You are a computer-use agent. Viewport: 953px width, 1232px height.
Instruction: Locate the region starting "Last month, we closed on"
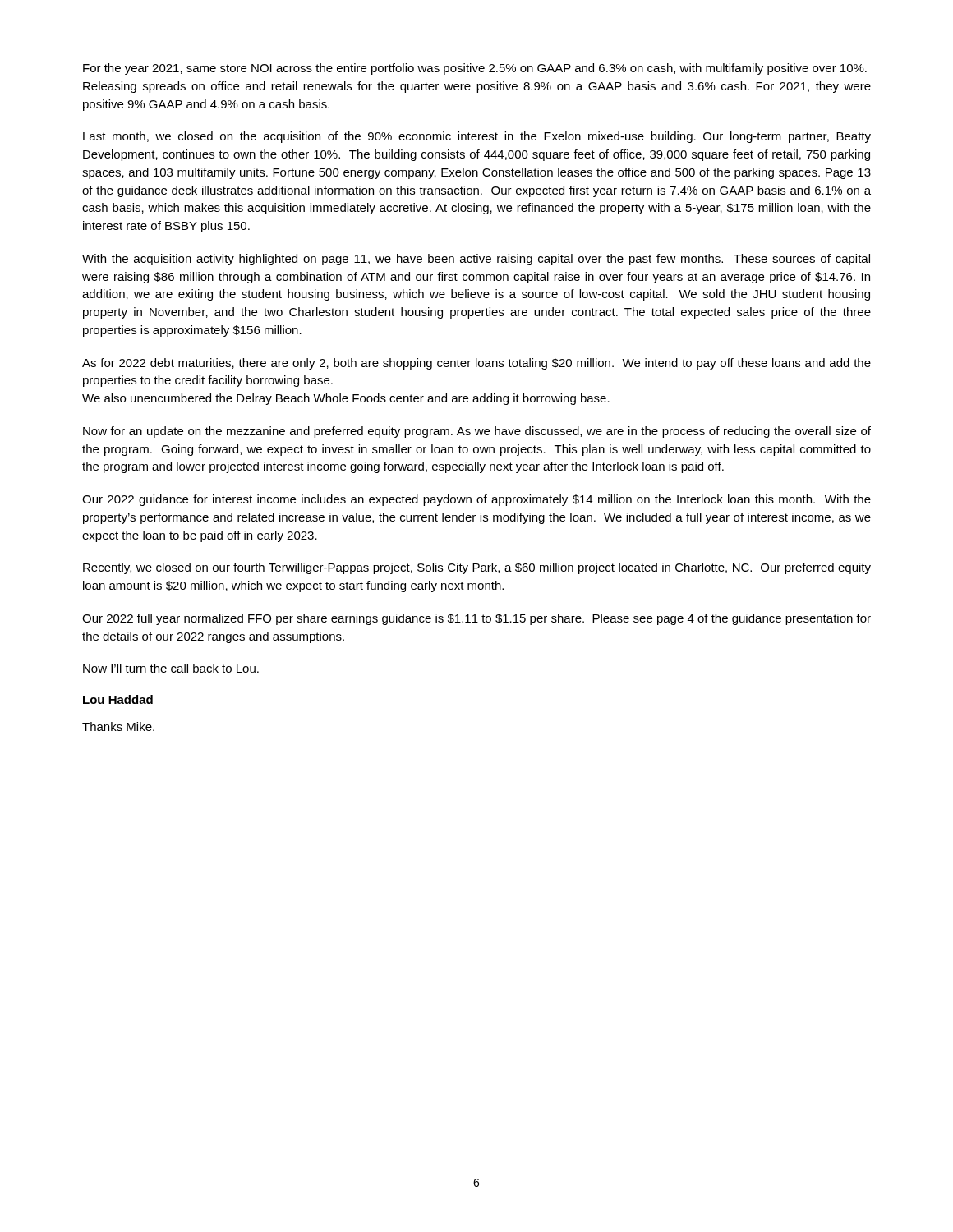(476, 181)
